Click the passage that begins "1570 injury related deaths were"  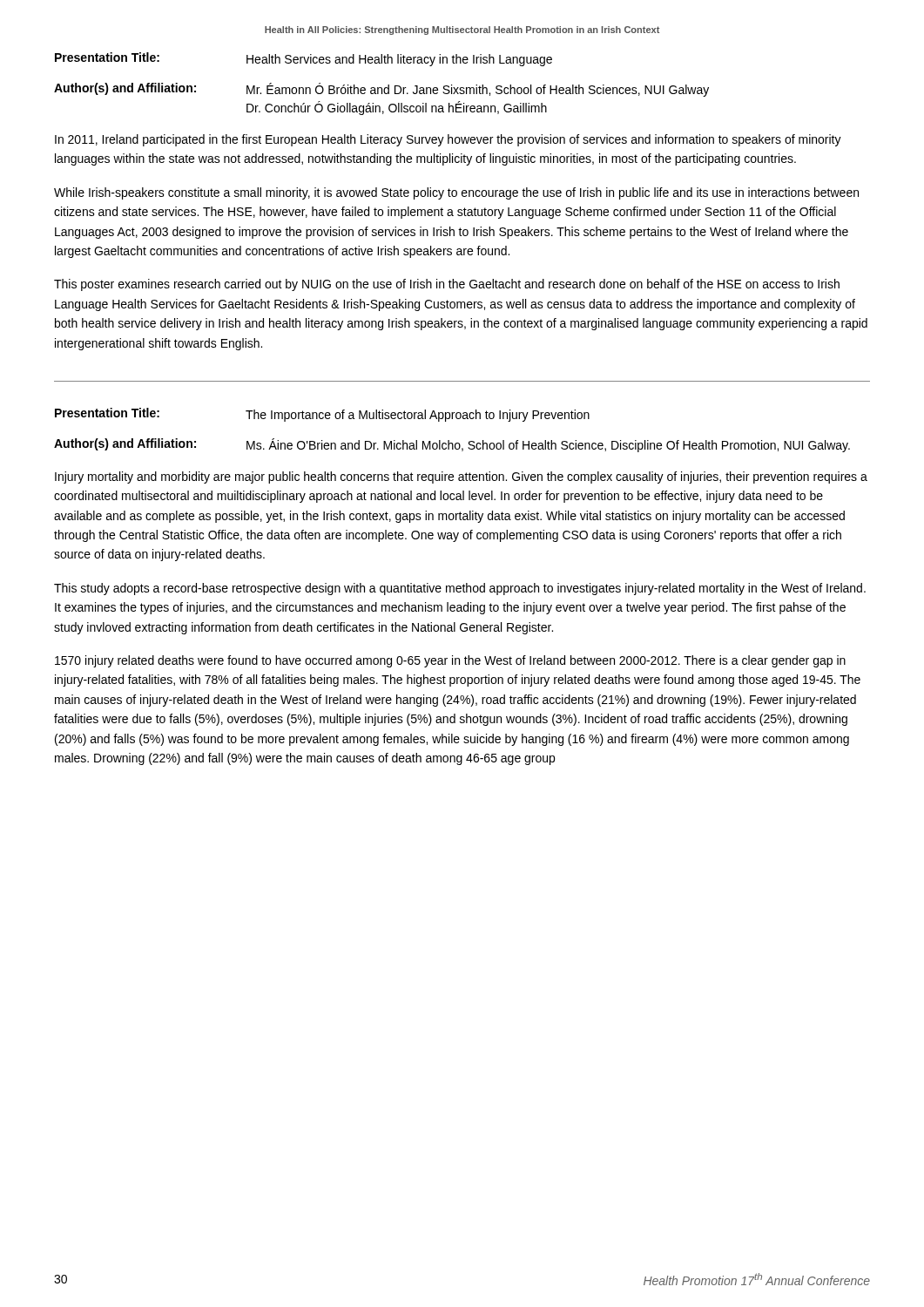pos(457,709)
